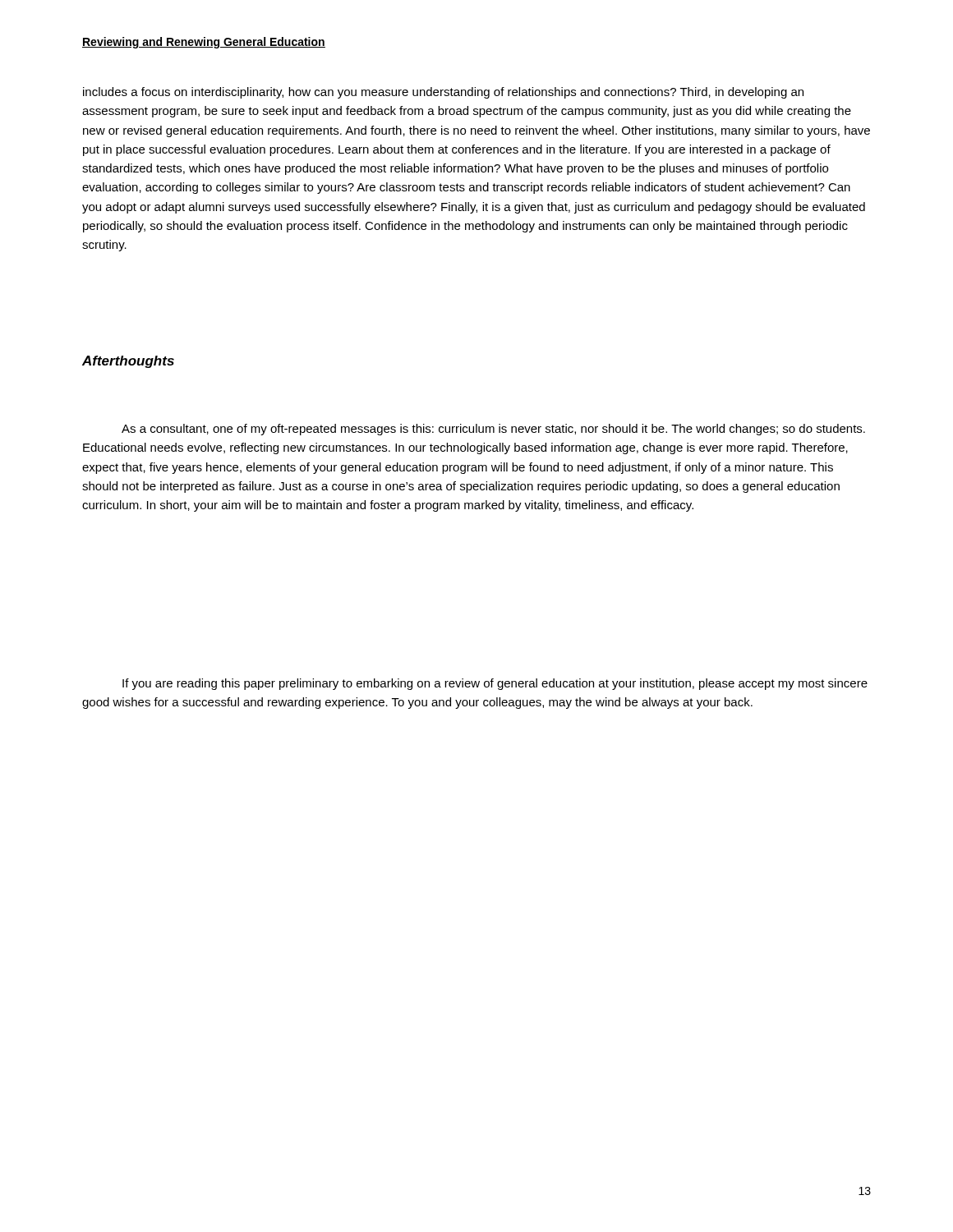
Task: Find the passage starting "If you are reading this paper"
Action: click(476, 693)
